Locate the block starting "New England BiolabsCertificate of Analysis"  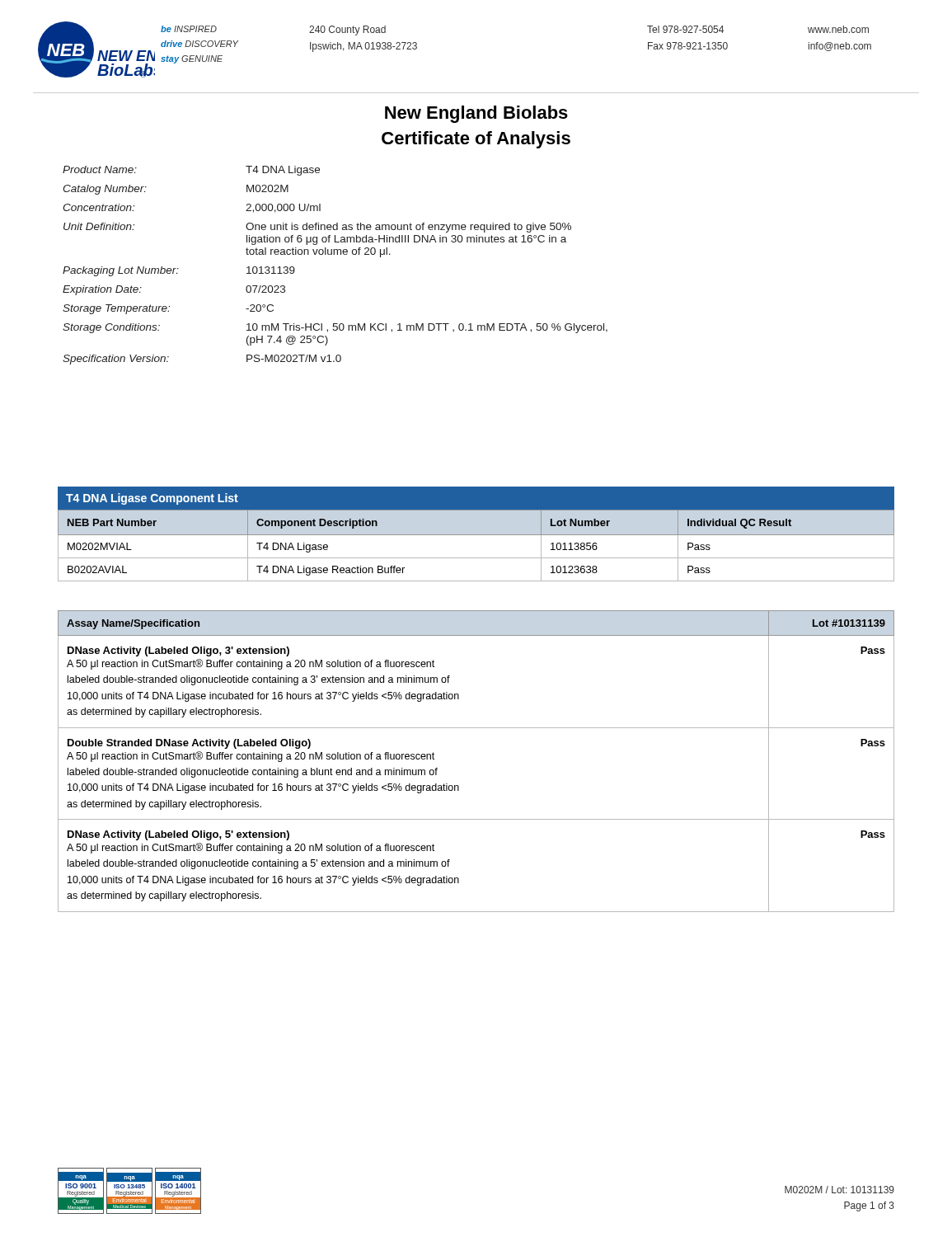click(476, 126)
